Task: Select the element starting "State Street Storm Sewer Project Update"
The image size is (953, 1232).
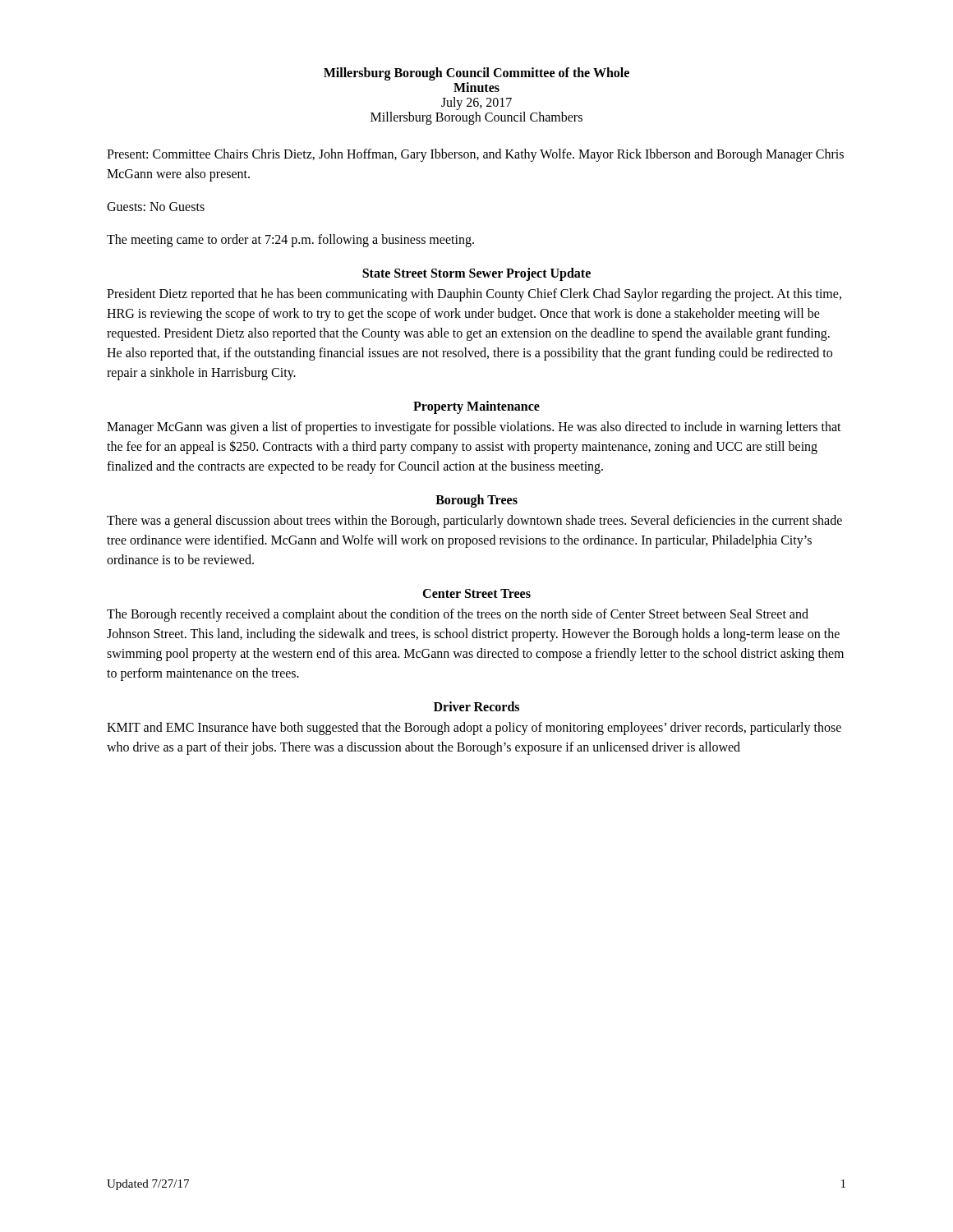Action: (476, 273)
